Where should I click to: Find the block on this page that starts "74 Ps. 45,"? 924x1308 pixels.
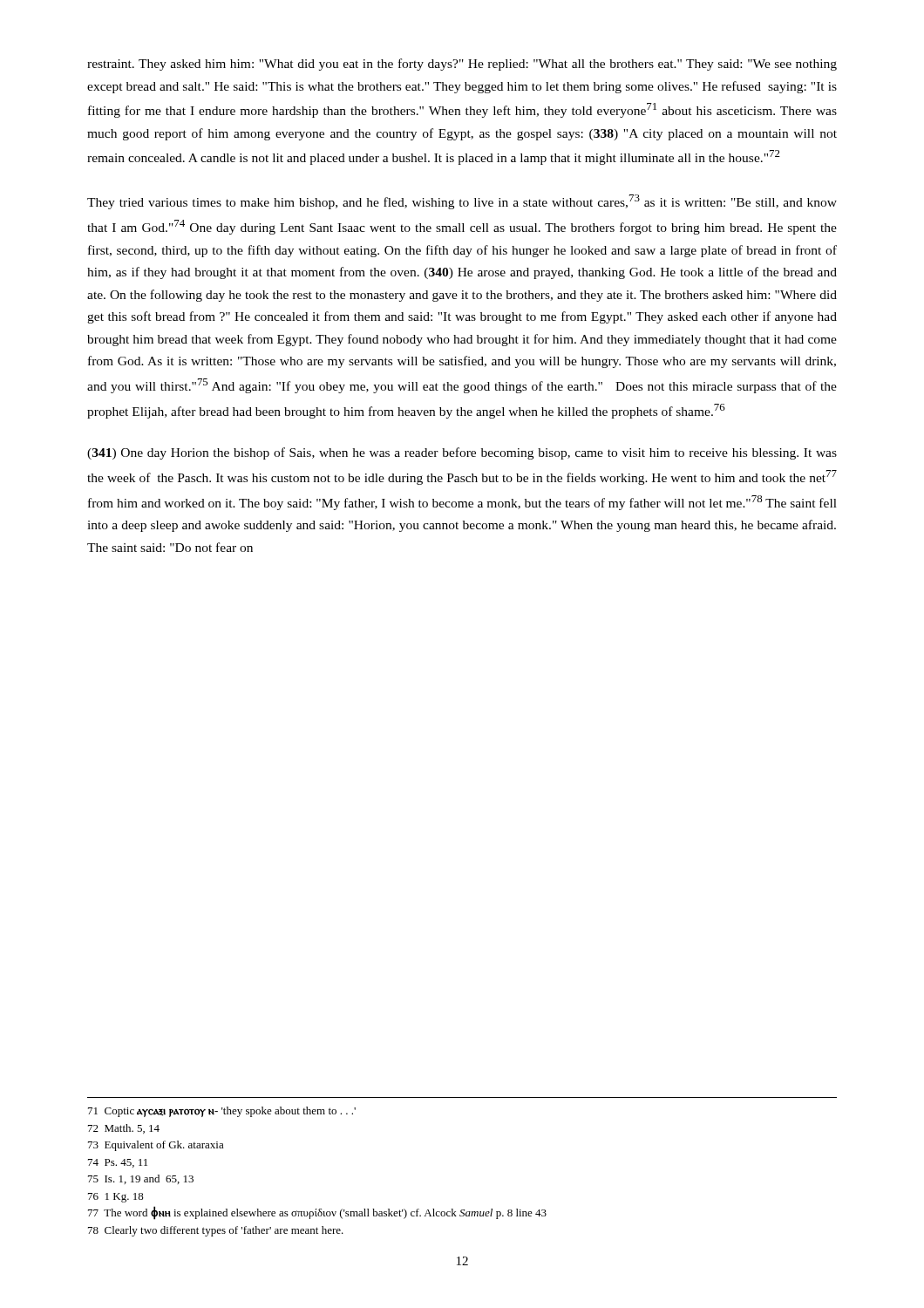[118, 1162]
